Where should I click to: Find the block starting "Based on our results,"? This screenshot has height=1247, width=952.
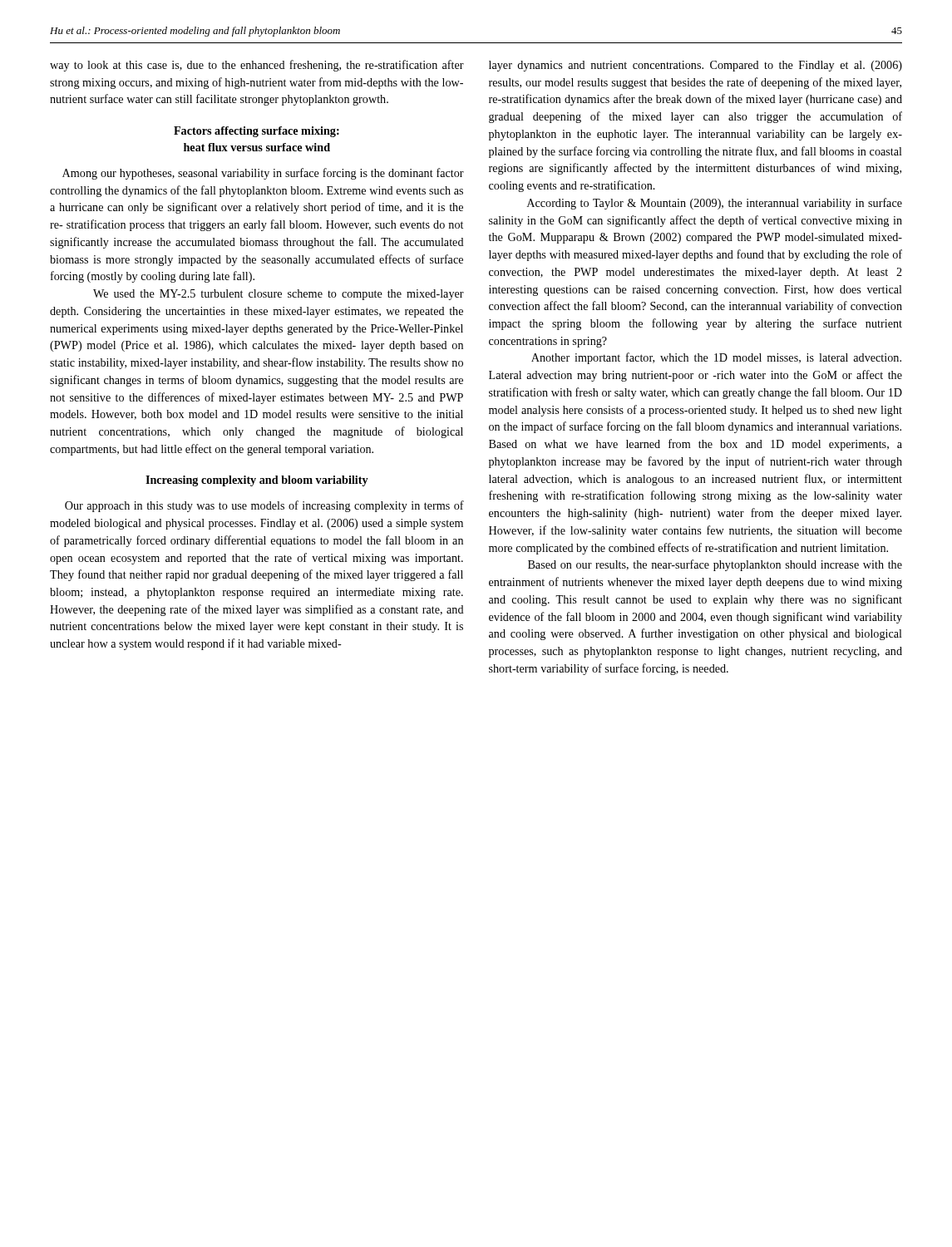[x=695, y=617]
